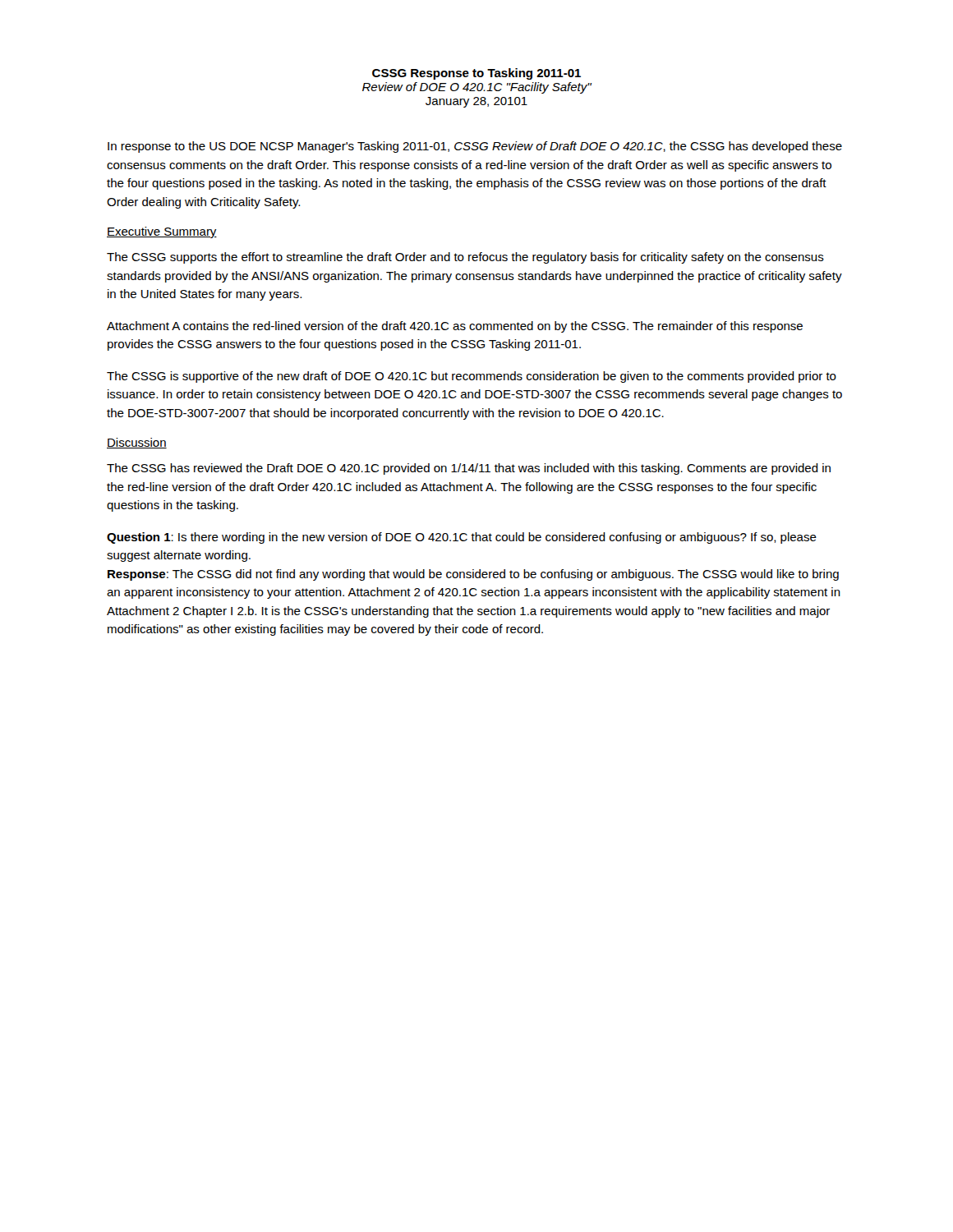Find the block on this page that starts "Question 1: Is"
Viewport: 953px width, 1232px height.
pyautogui.click(x=476, y=583)
